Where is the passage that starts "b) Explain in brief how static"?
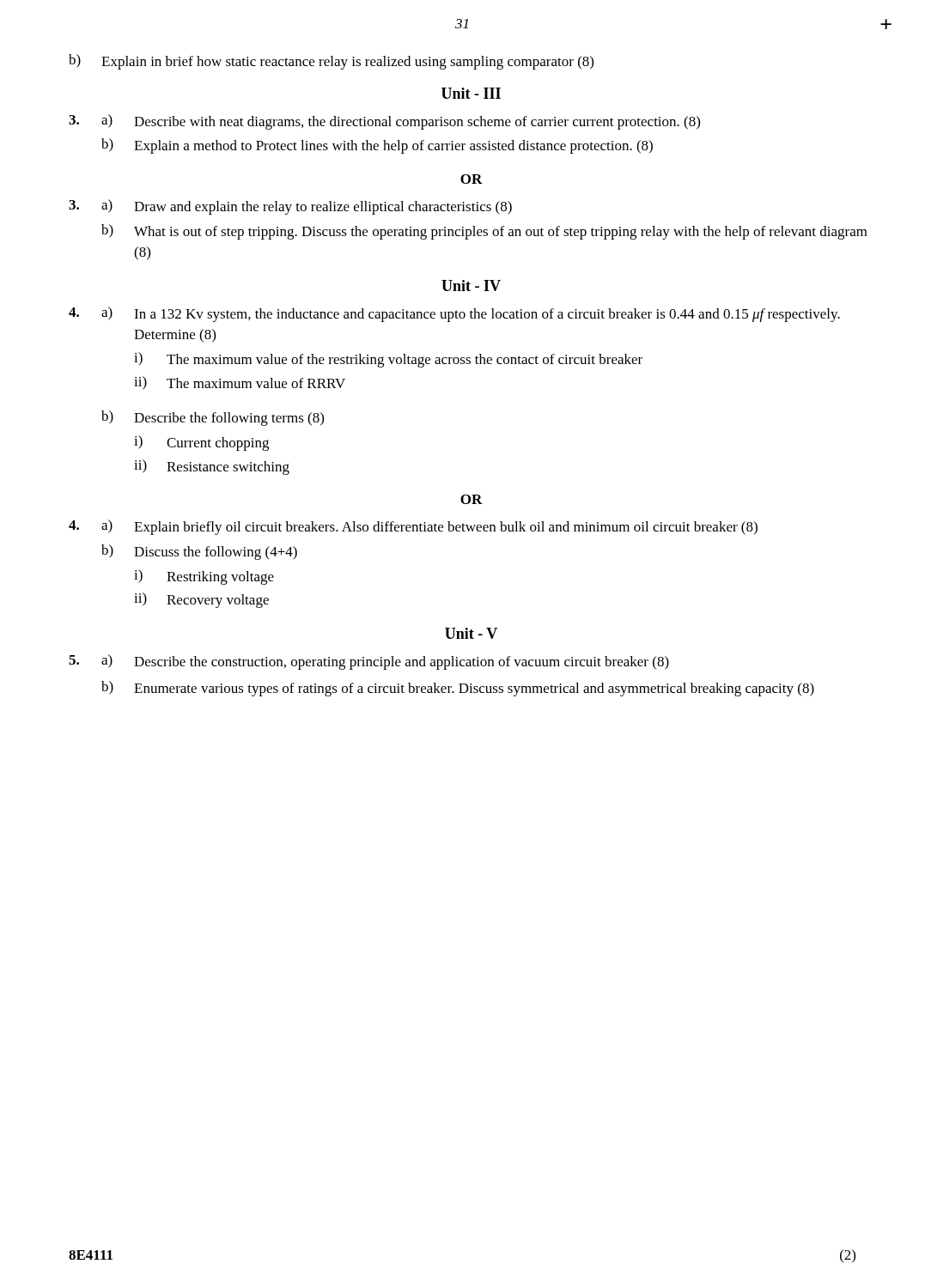925x1288 pixels. tap(471, 62)
